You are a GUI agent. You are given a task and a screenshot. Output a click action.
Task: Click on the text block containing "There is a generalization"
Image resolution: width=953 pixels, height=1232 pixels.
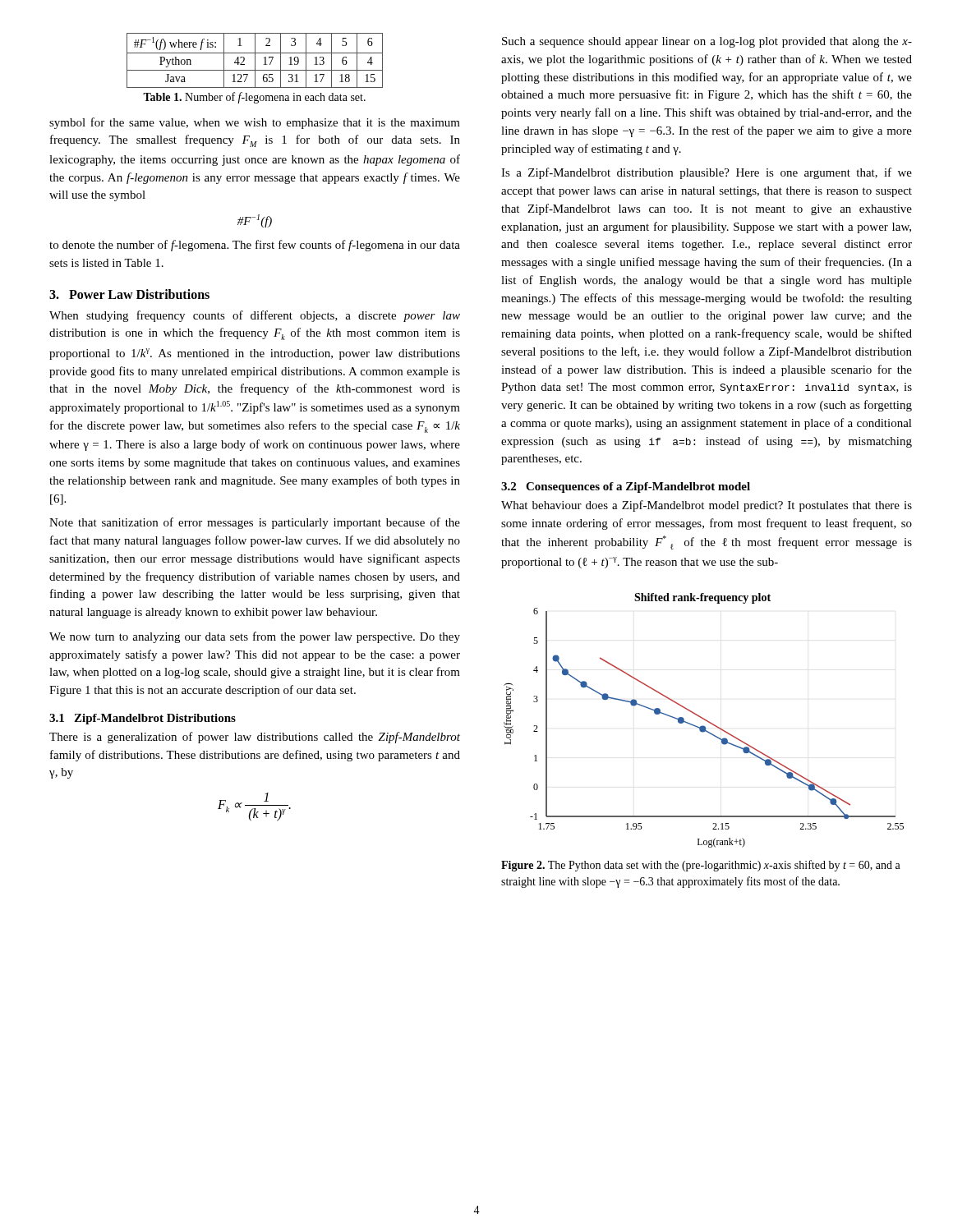(x=255, y=755)
